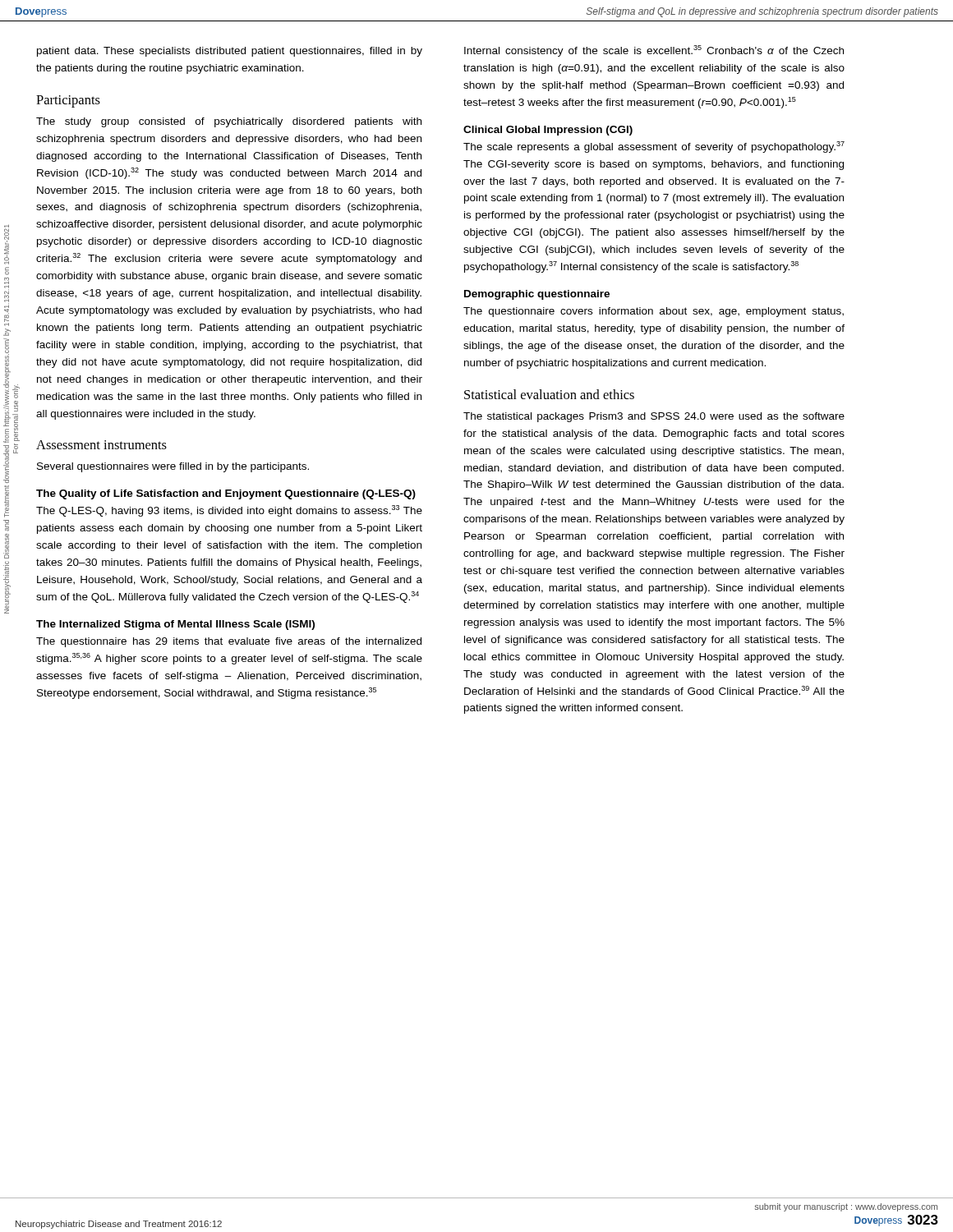Locate the section header containing "The Quality of"
This screenshot has height=1232, width=953.
pos(226,494)
